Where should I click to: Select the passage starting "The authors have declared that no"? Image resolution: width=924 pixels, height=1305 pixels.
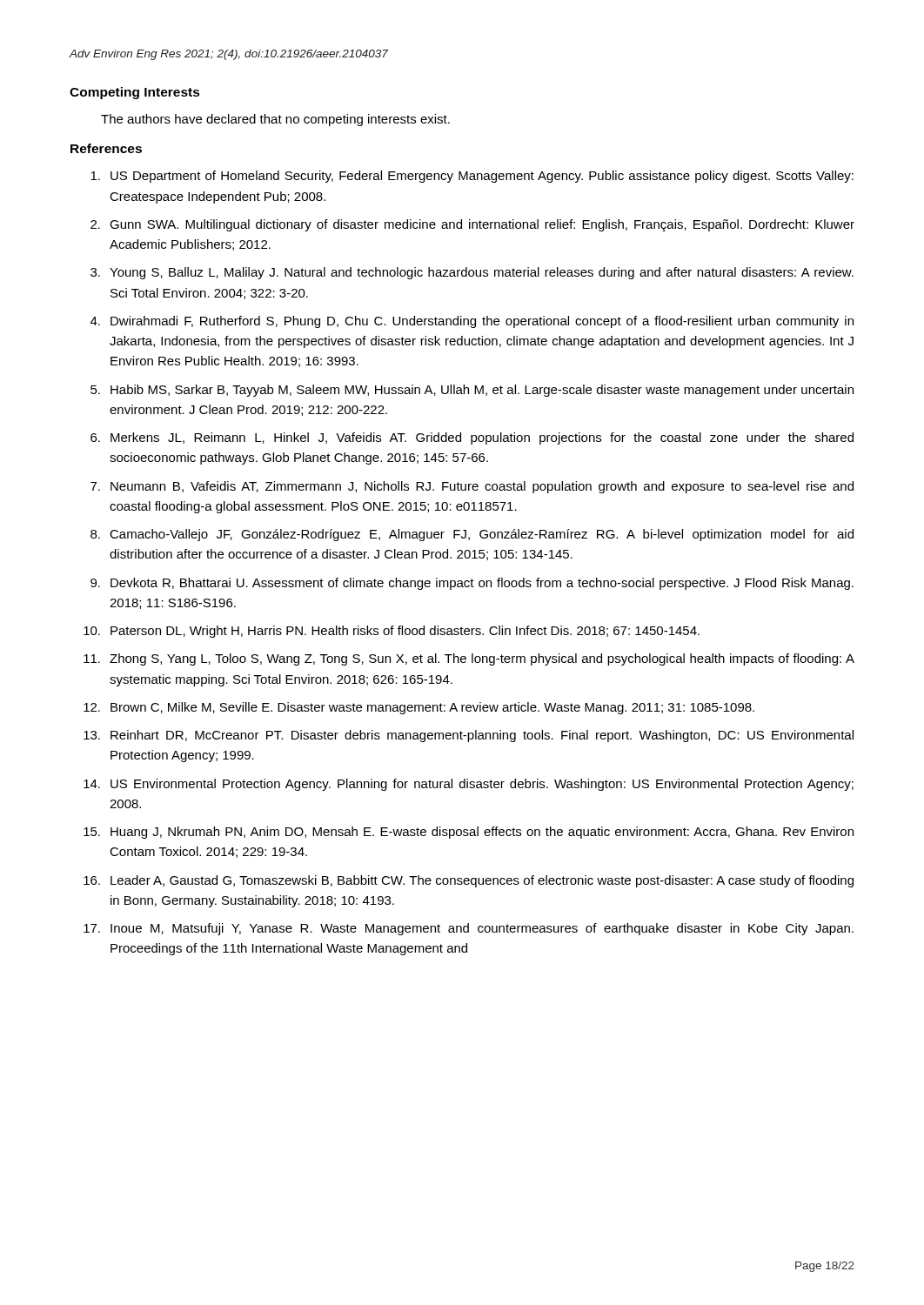(276, 119)
